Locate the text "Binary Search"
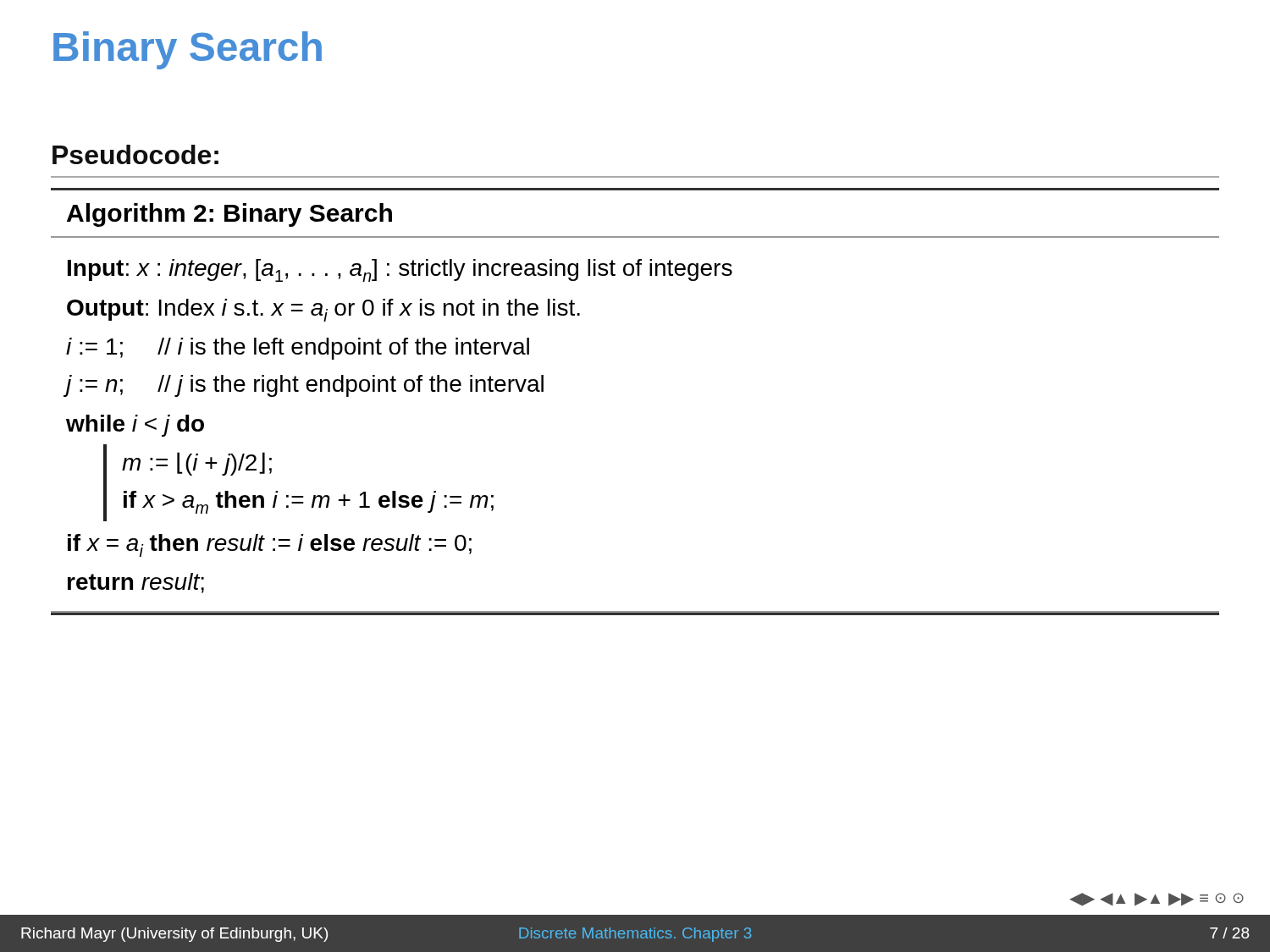 click(x=187, y=47)
